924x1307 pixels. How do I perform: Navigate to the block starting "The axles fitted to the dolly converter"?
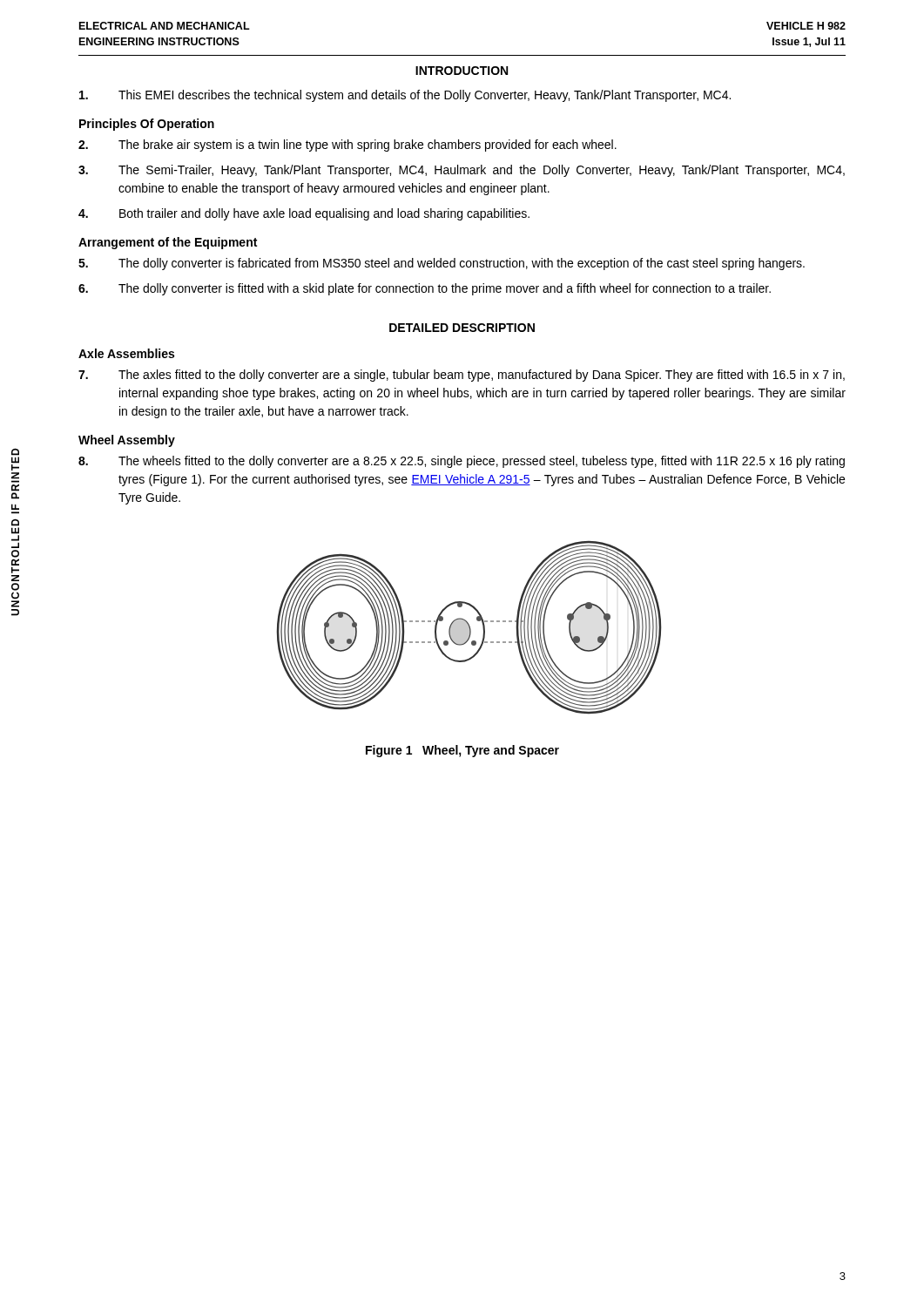pos(462,393)
